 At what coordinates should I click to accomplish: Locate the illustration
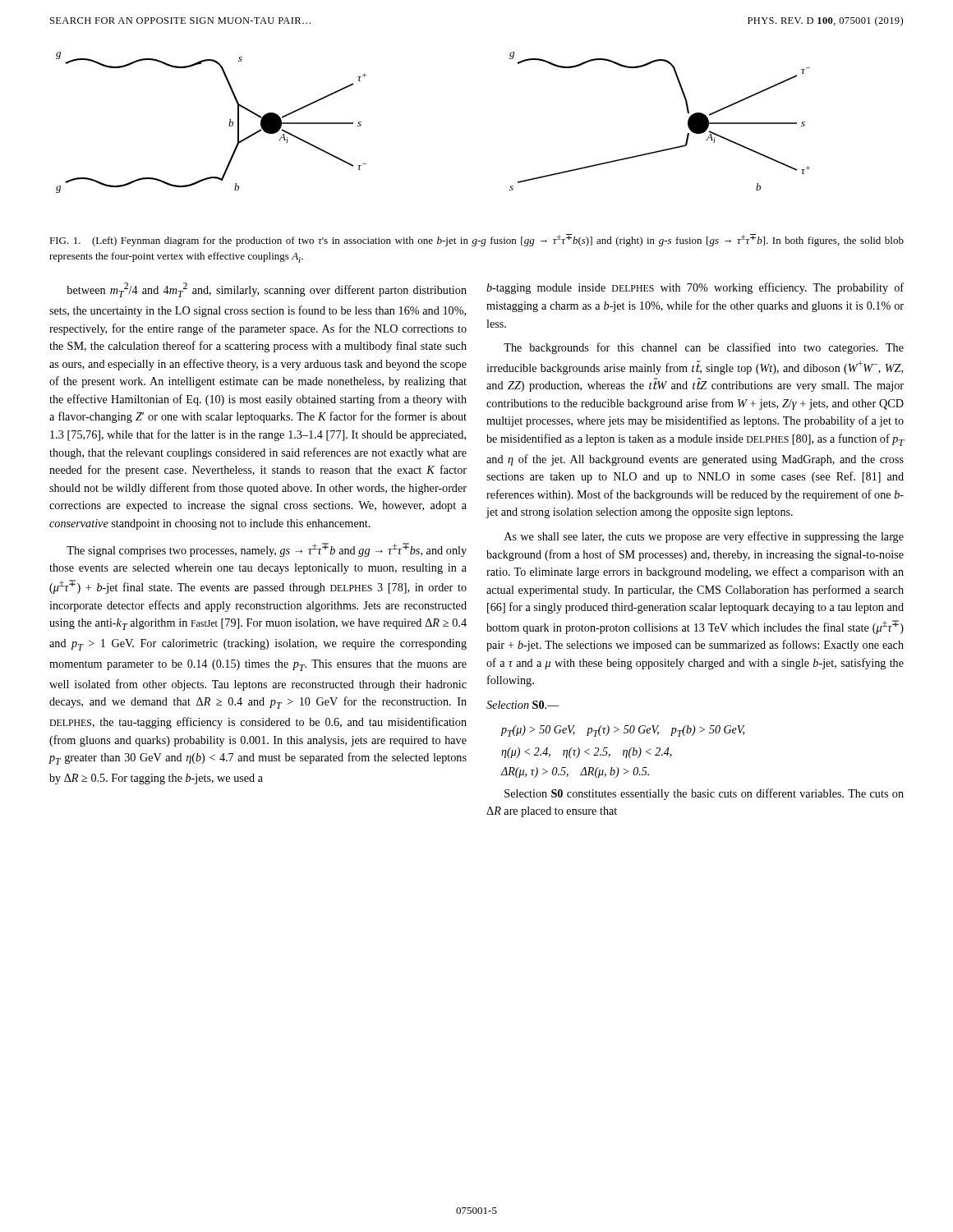pos(476,135)
